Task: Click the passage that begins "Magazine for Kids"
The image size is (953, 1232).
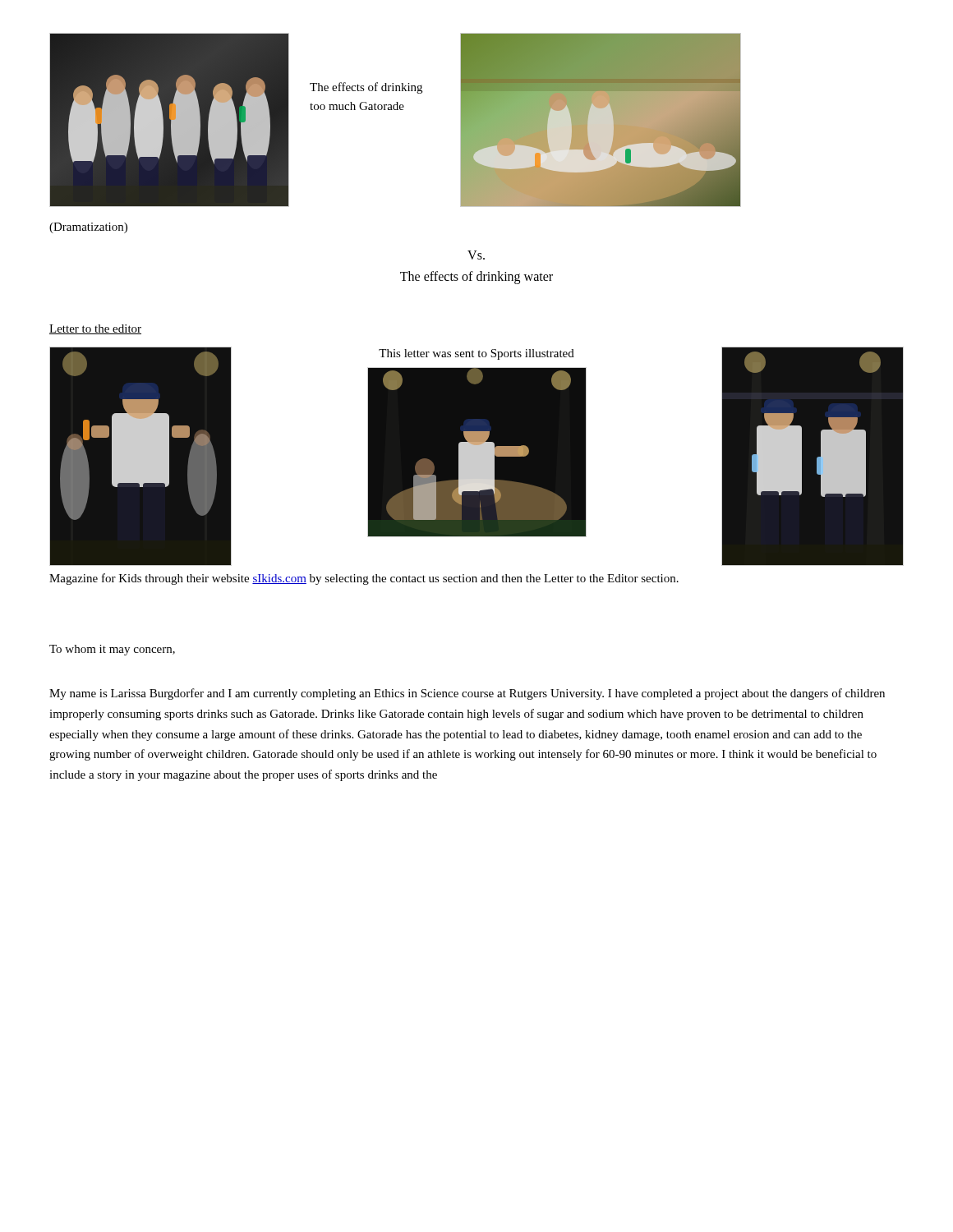Action: point(364,578)
